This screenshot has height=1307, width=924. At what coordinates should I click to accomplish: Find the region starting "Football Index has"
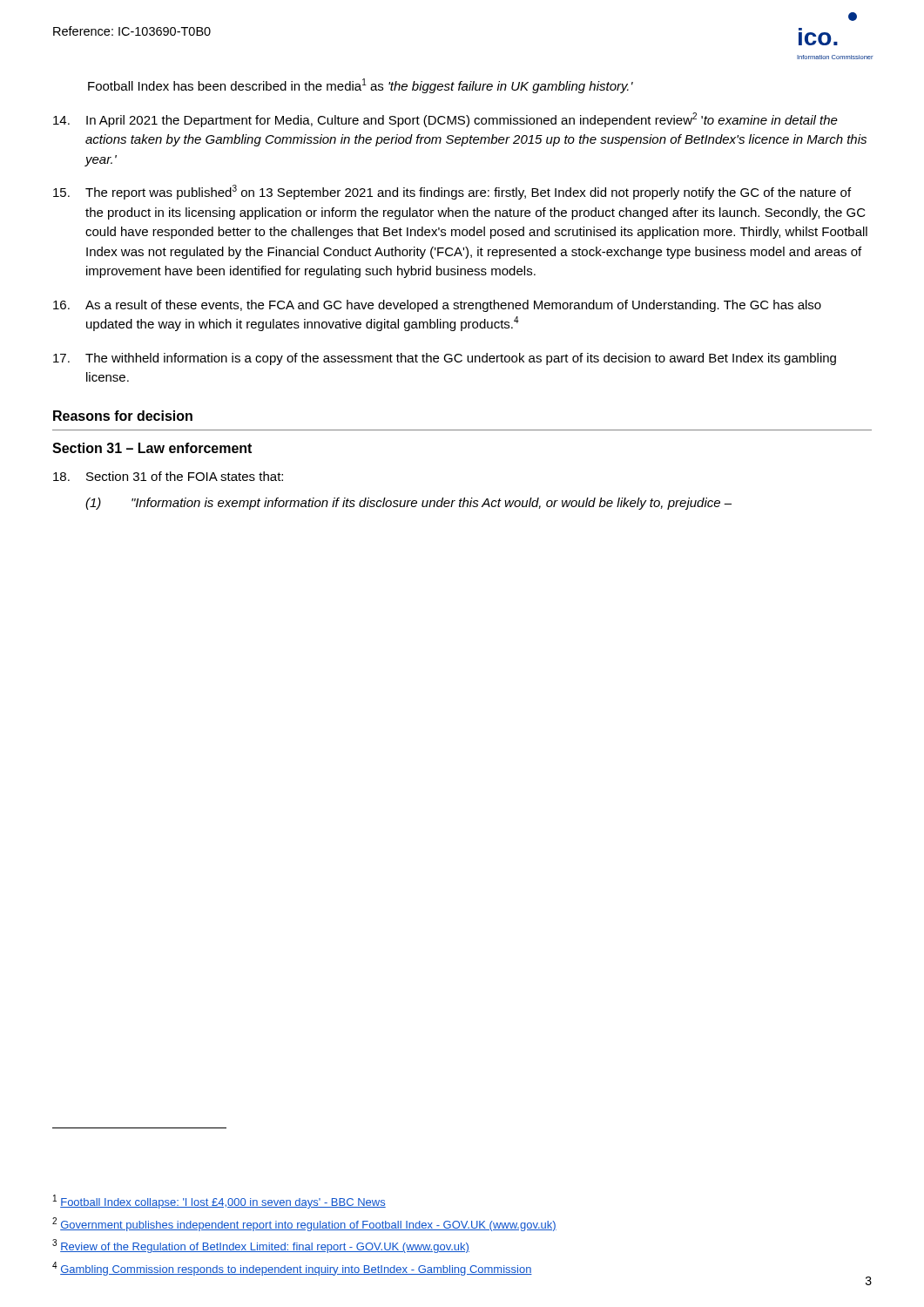360,85
